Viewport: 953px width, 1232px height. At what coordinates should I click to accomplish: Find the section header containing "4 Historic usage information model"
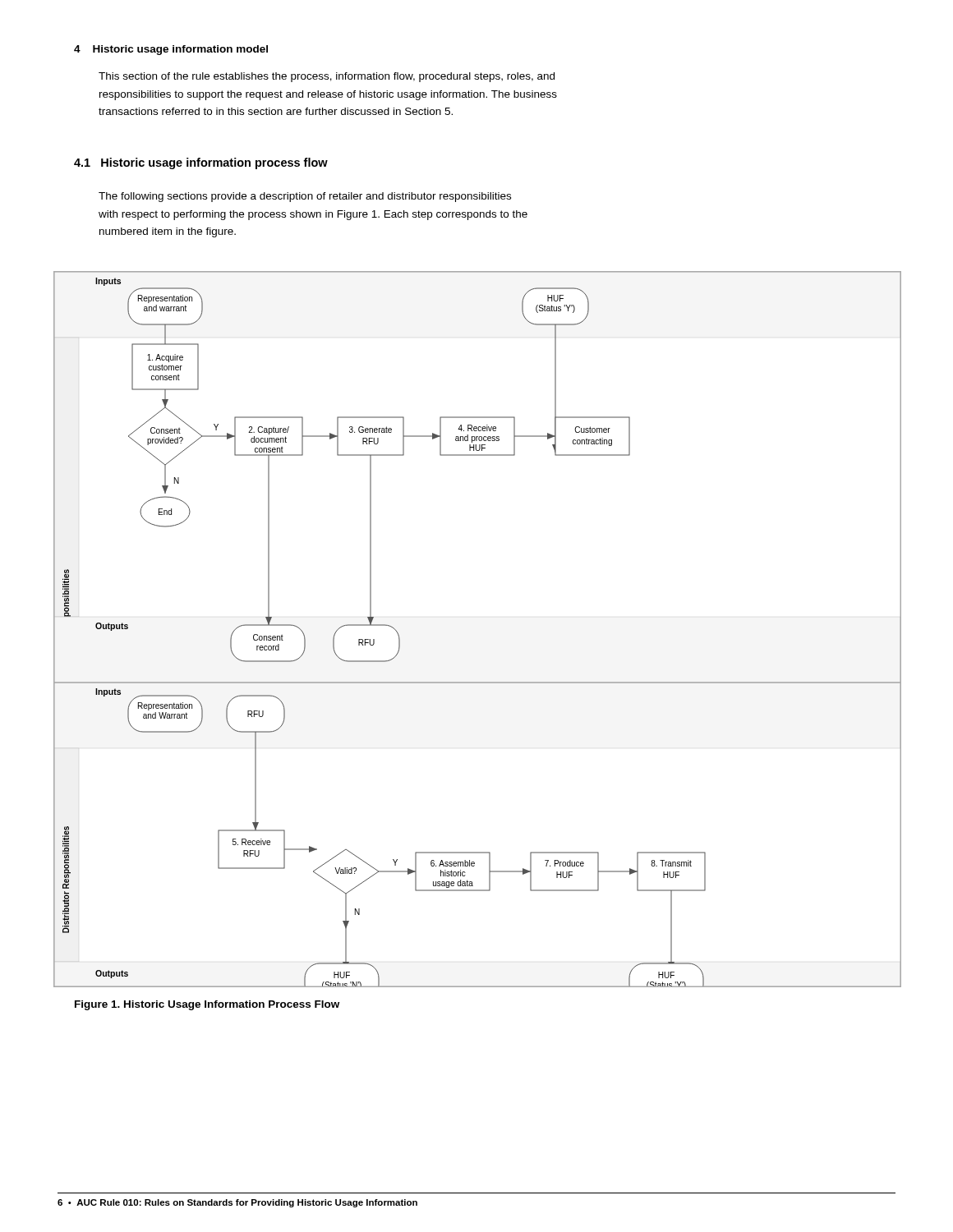[171, 49]
